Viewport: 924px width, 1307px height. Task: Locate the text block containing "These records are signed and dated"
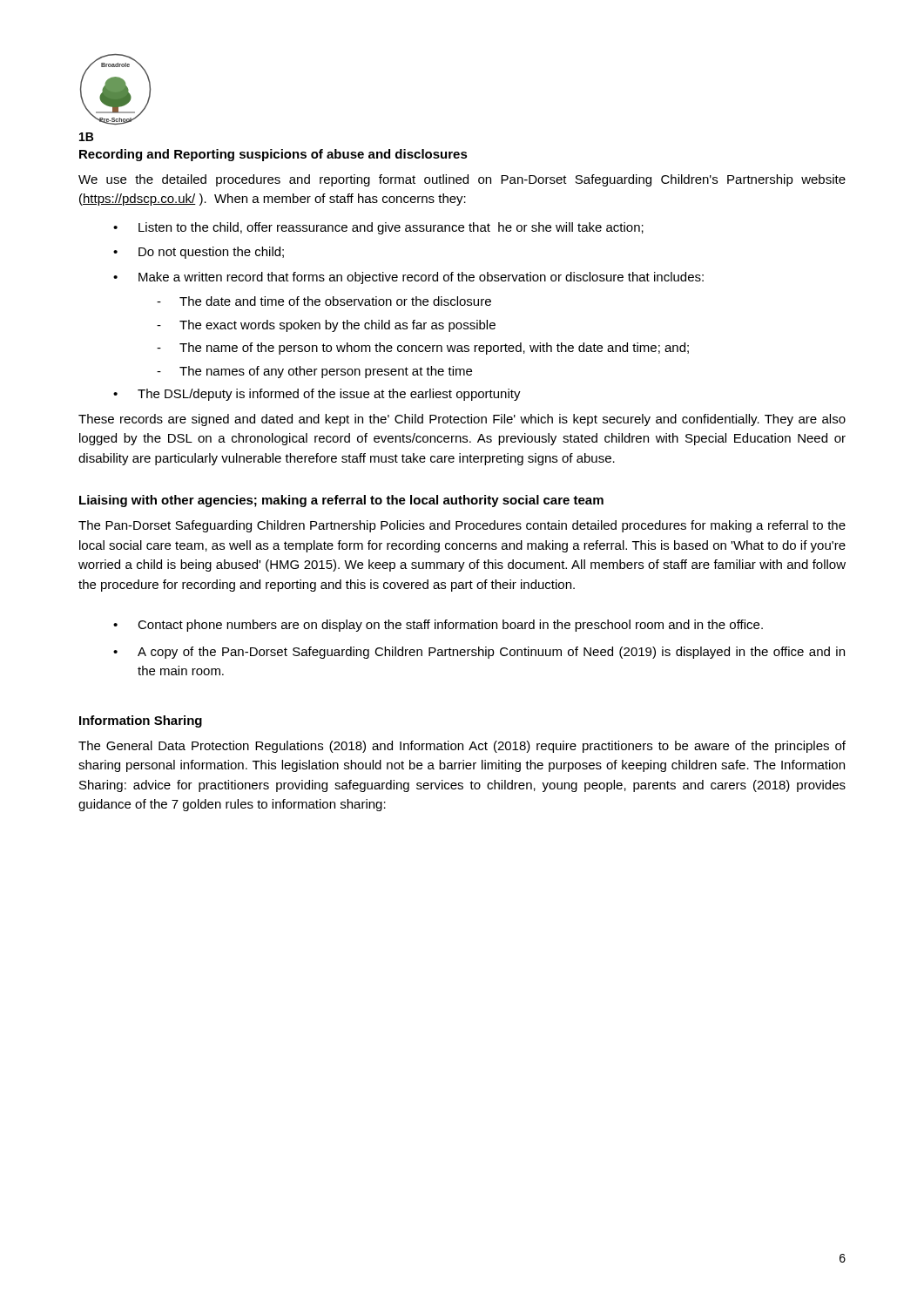click(462, 438)
